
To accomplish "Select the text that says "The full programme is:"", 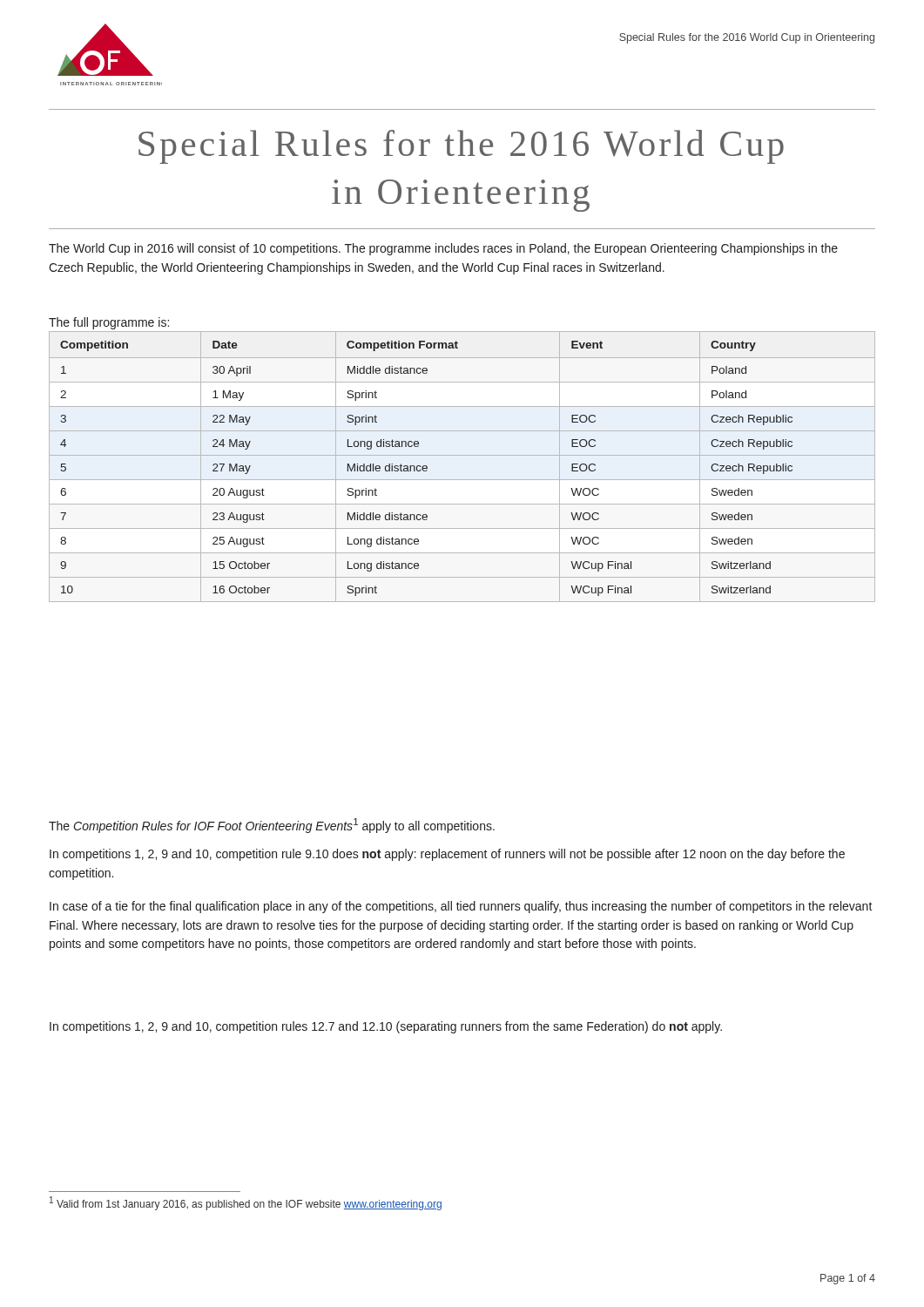I will (109, 322).
